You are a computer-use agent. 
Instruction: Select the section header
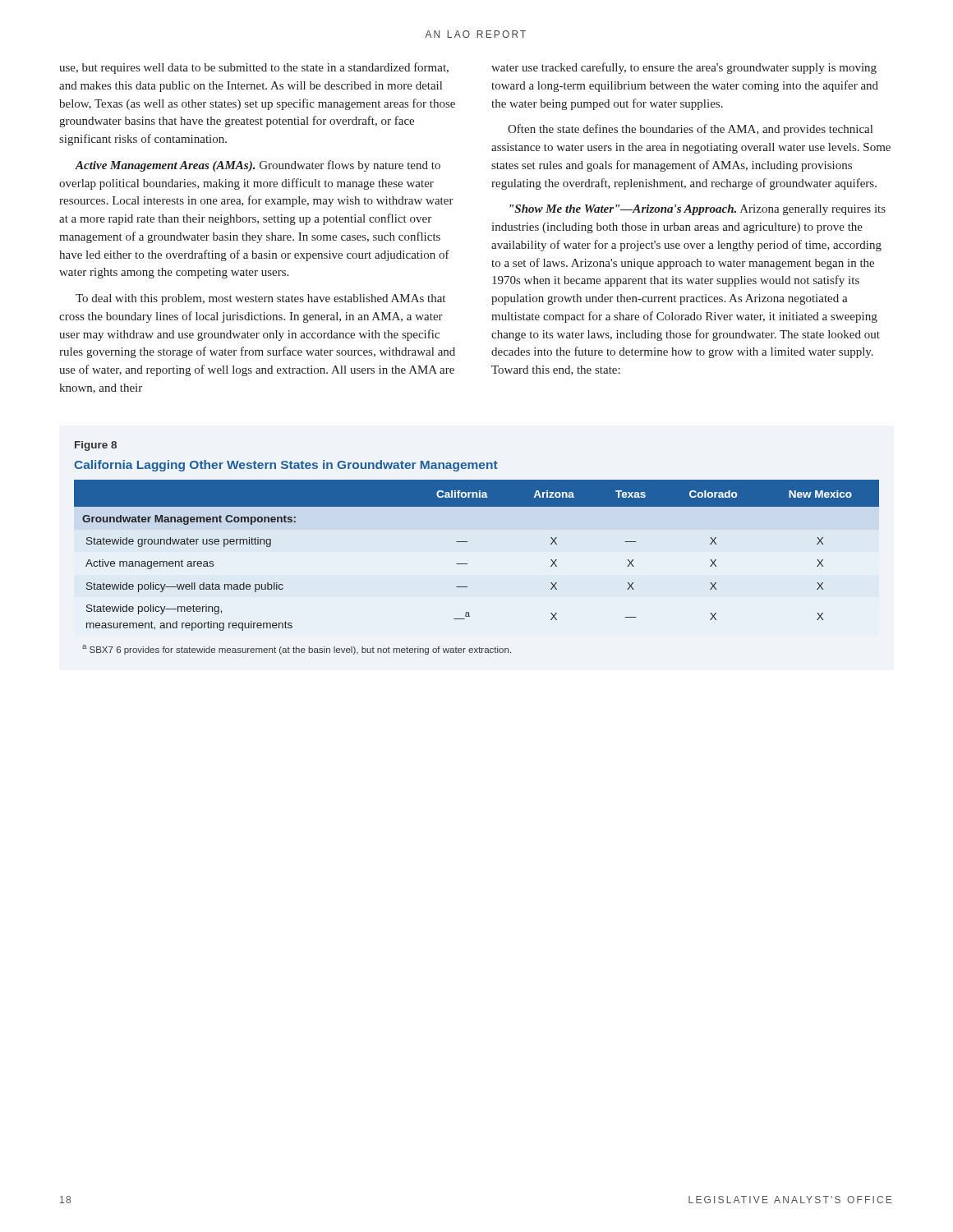tap(286, 465)
